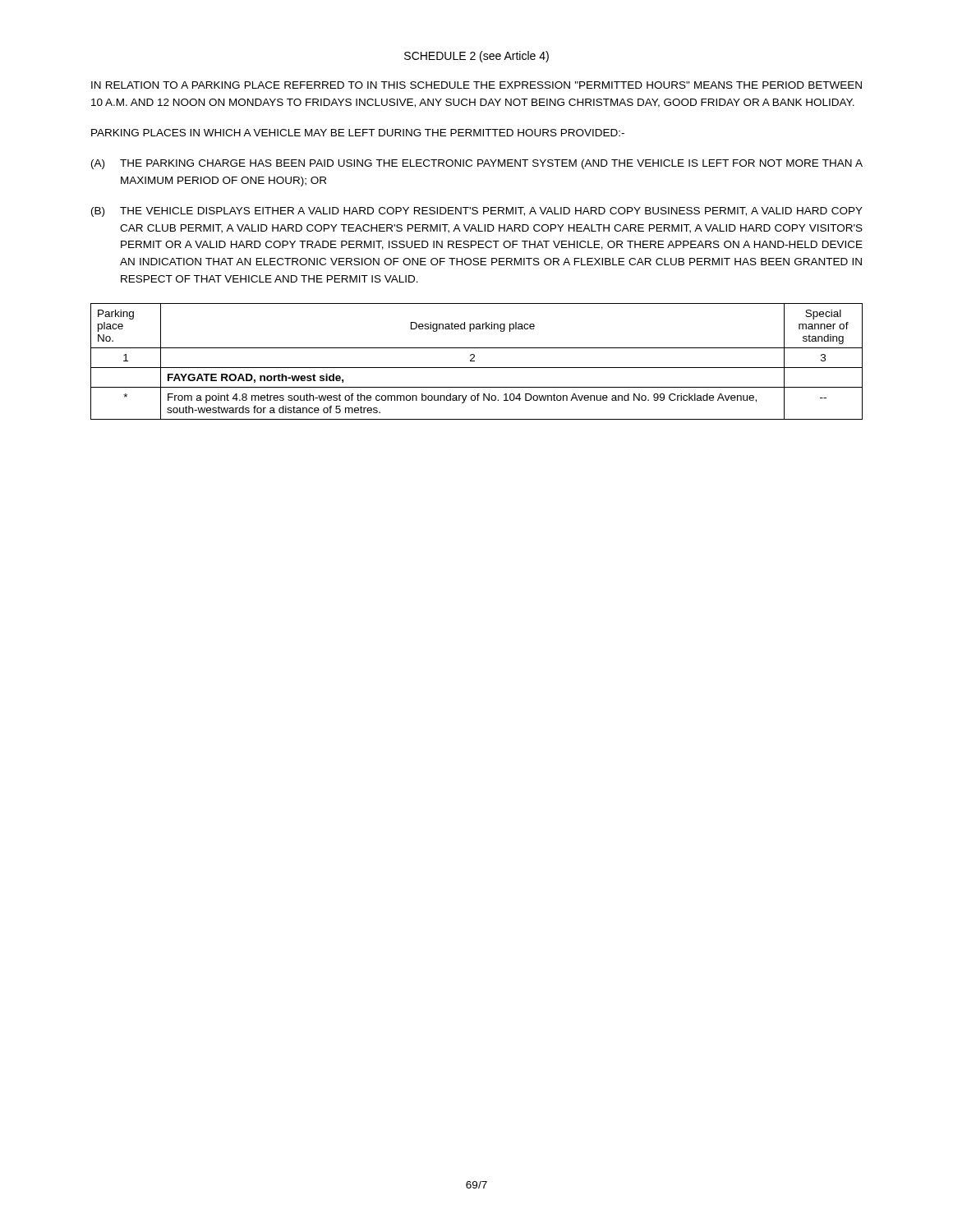Point to the element starting "(B) THE VEHICLE"
The height and width of the screenshot is (1232, 953).
(476, 245)
